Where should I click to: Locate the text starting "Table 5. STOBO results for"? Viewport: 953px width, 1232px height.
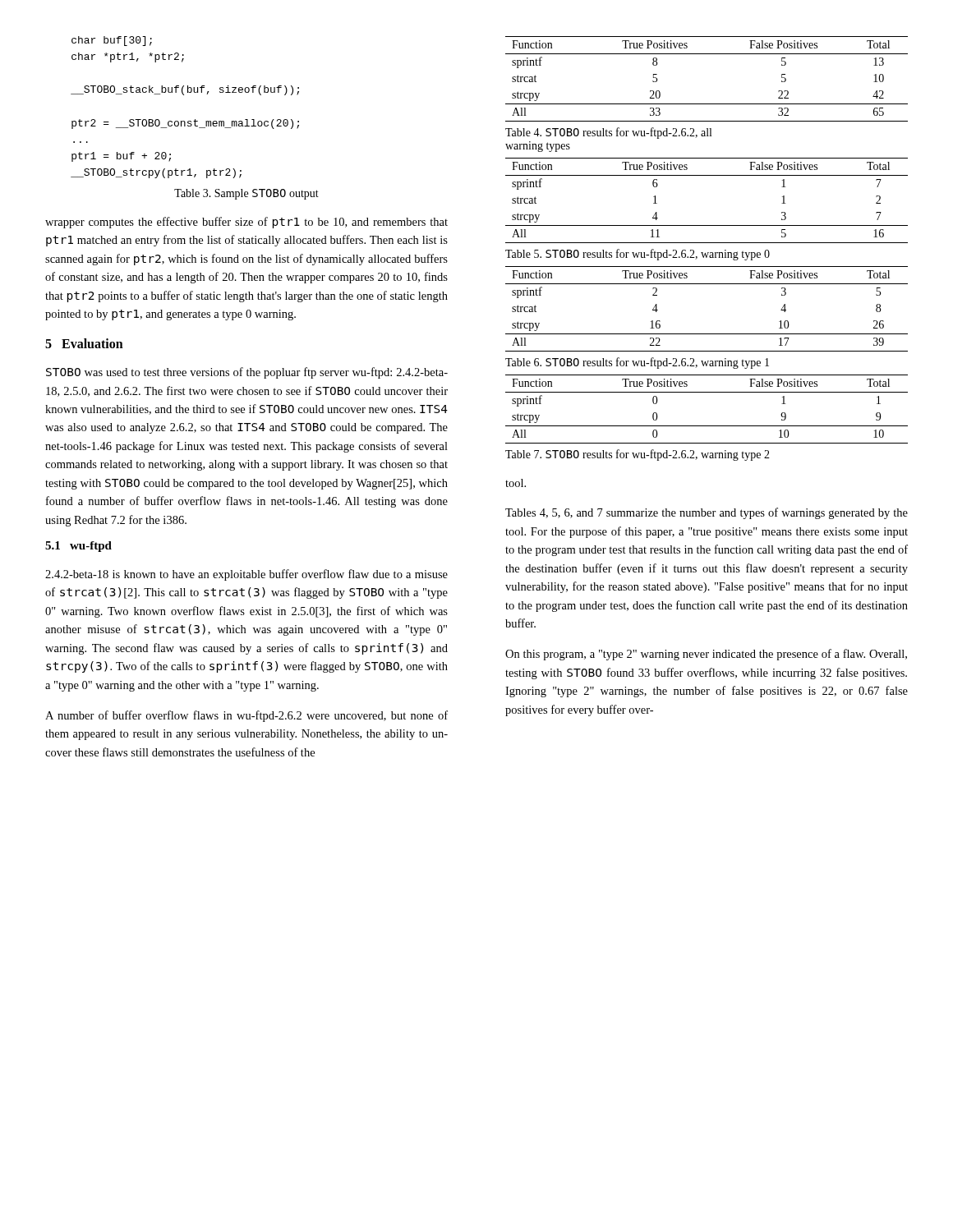707,254
